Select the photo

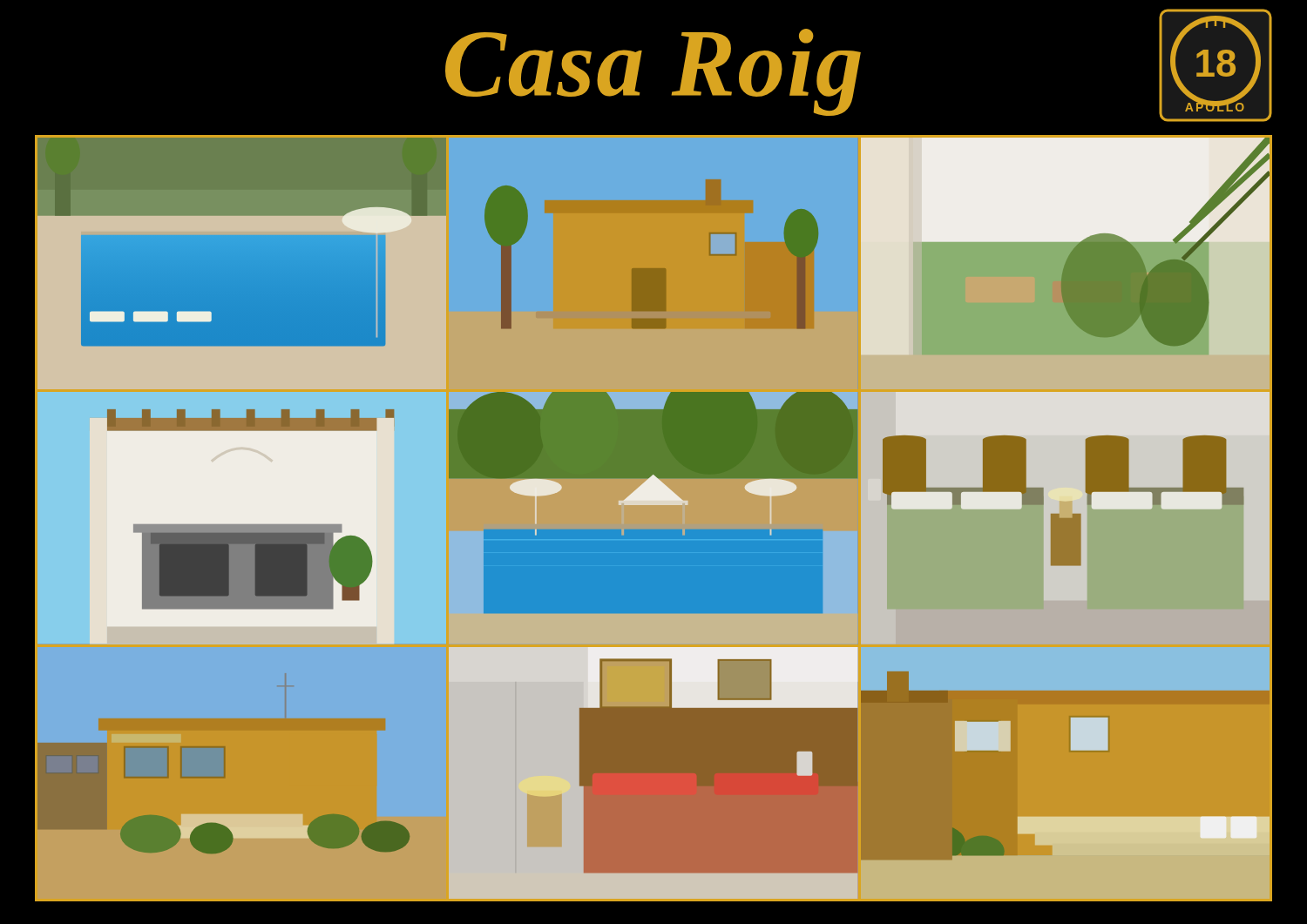[654, 518]
